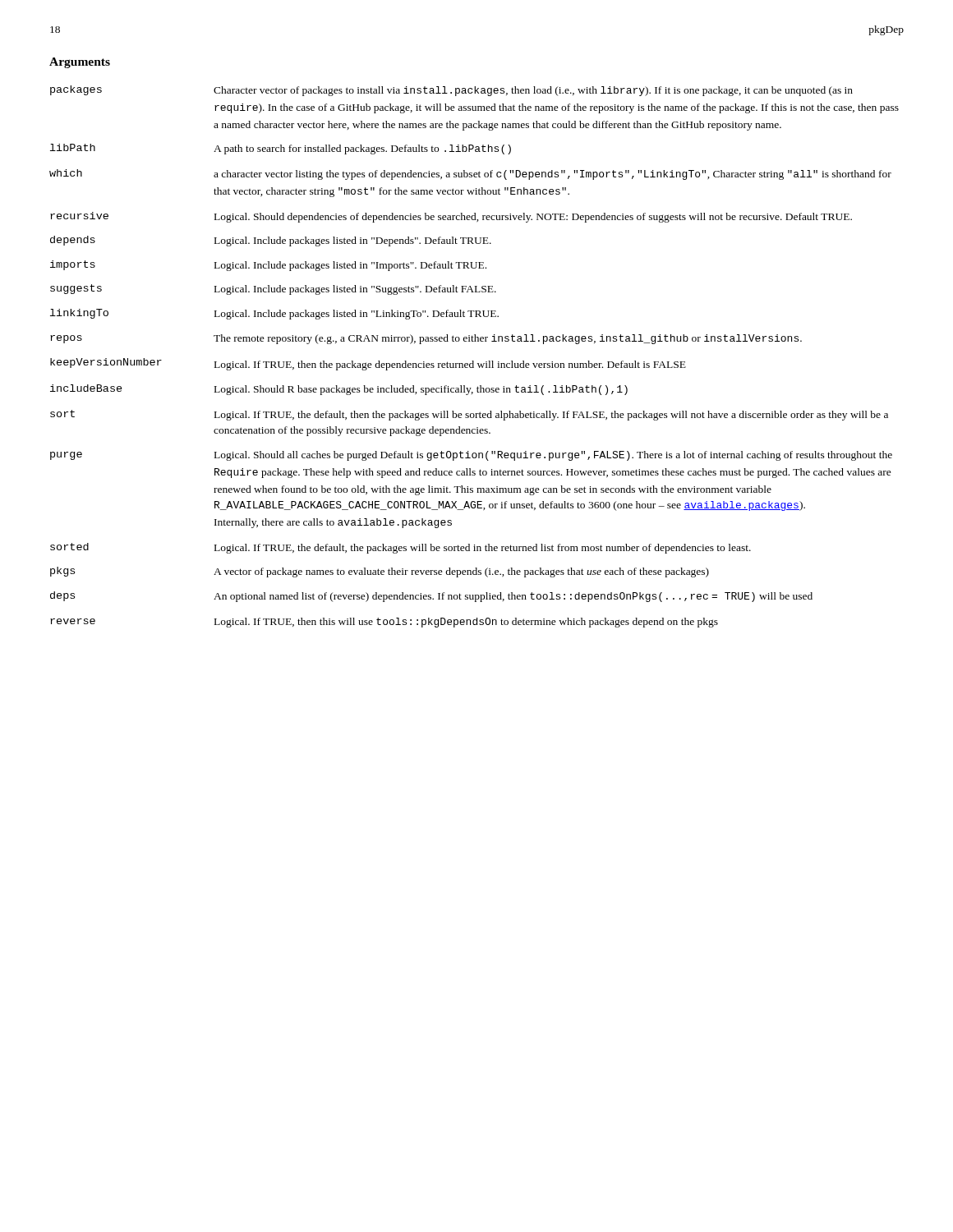Locate the block of text that opens with "sort Logical. If"
The width and height of the screenshot is (953, 1232).
(x=476, y=423)
